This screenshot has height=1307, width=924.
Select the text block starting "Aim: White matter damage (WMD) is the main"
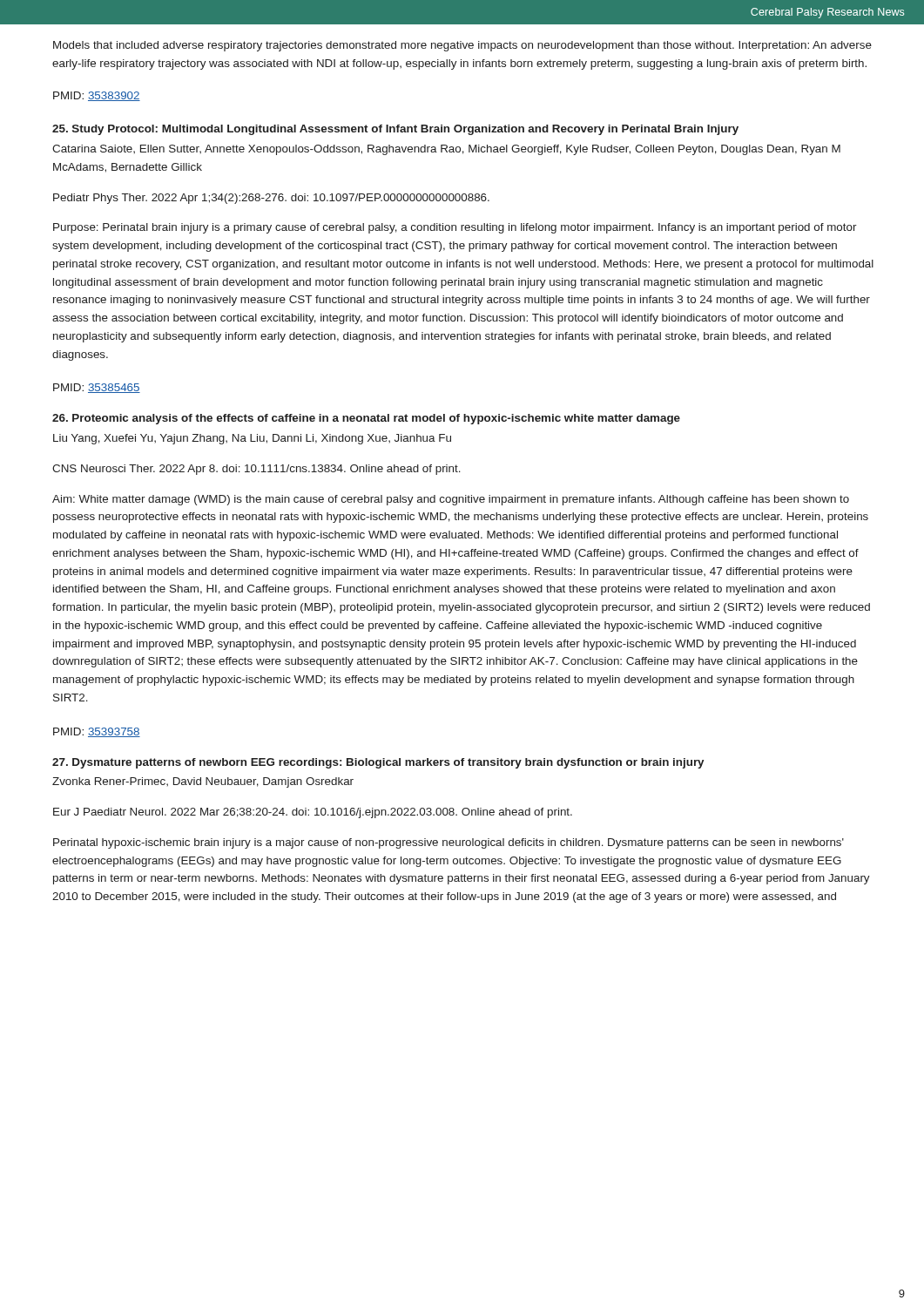pos(461,598)
